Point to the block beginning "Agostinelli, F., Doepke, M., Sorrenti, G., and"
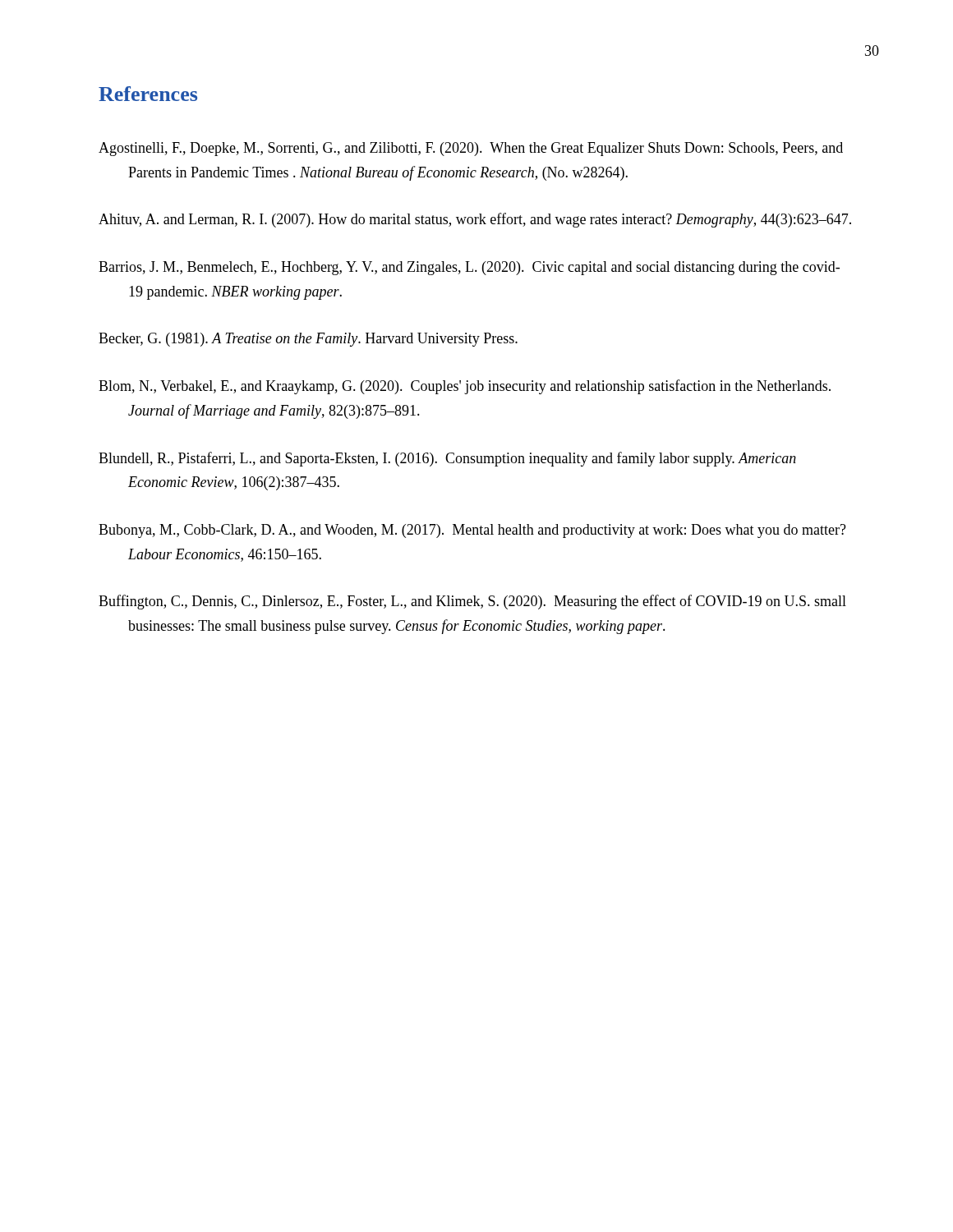This screenshot has width=953, height=1232. click(471, 160)
